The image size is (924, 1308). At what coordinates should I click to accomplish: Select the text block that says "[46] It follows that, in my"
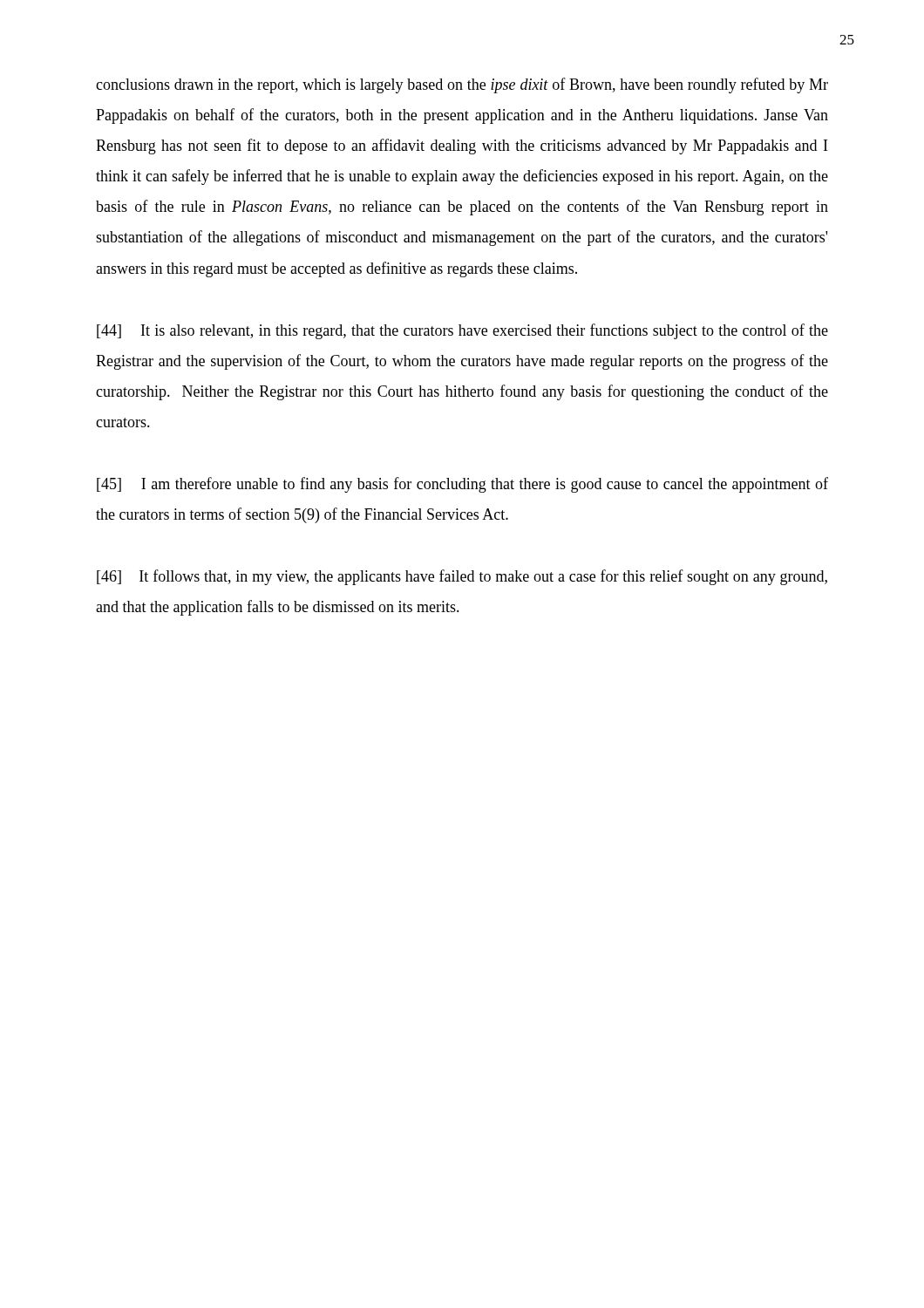(x=462, y=592)
